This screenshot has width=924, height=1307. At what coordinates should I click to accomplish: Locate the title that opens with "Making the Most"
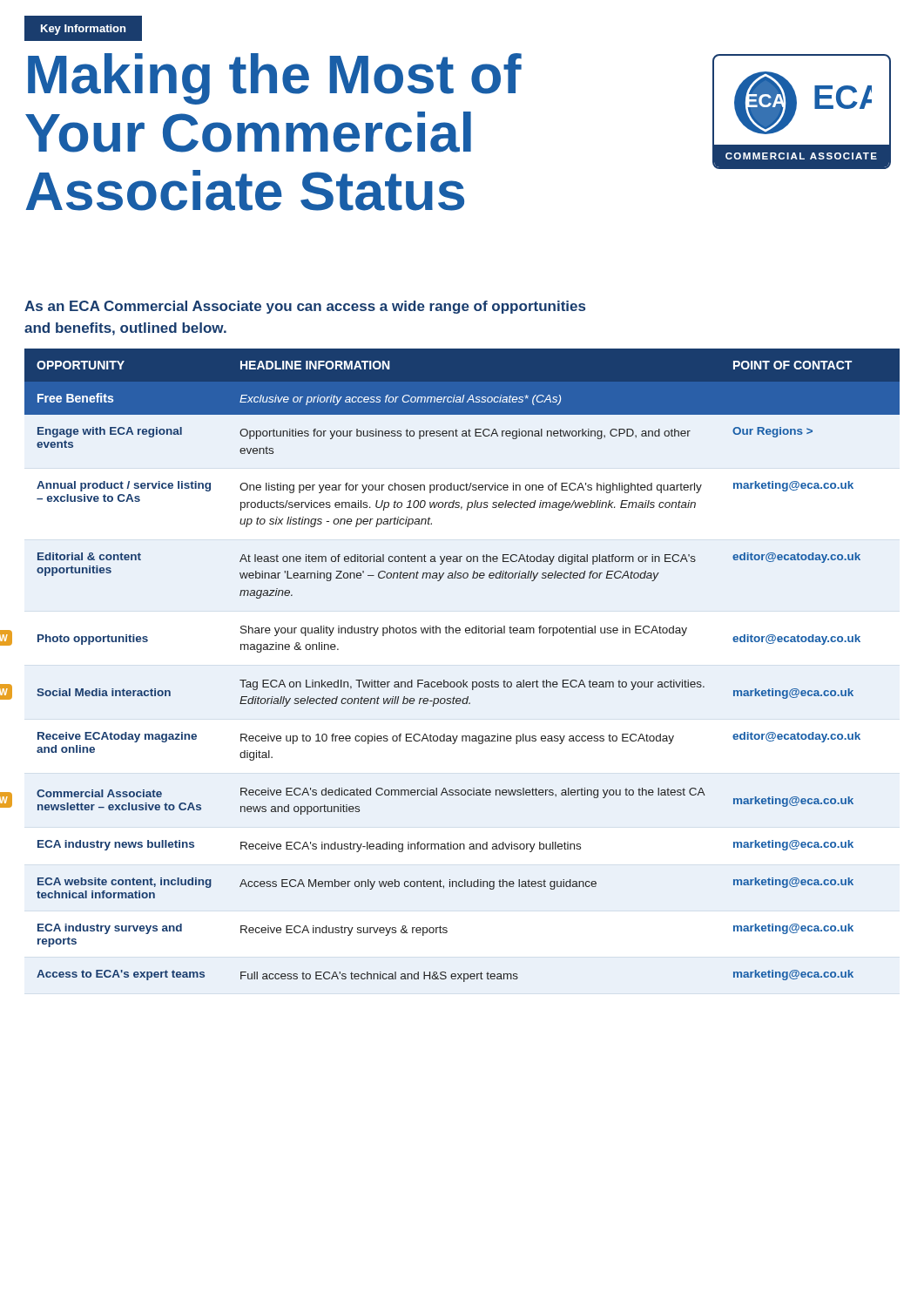pyautogui.click(x=297, y=133)
